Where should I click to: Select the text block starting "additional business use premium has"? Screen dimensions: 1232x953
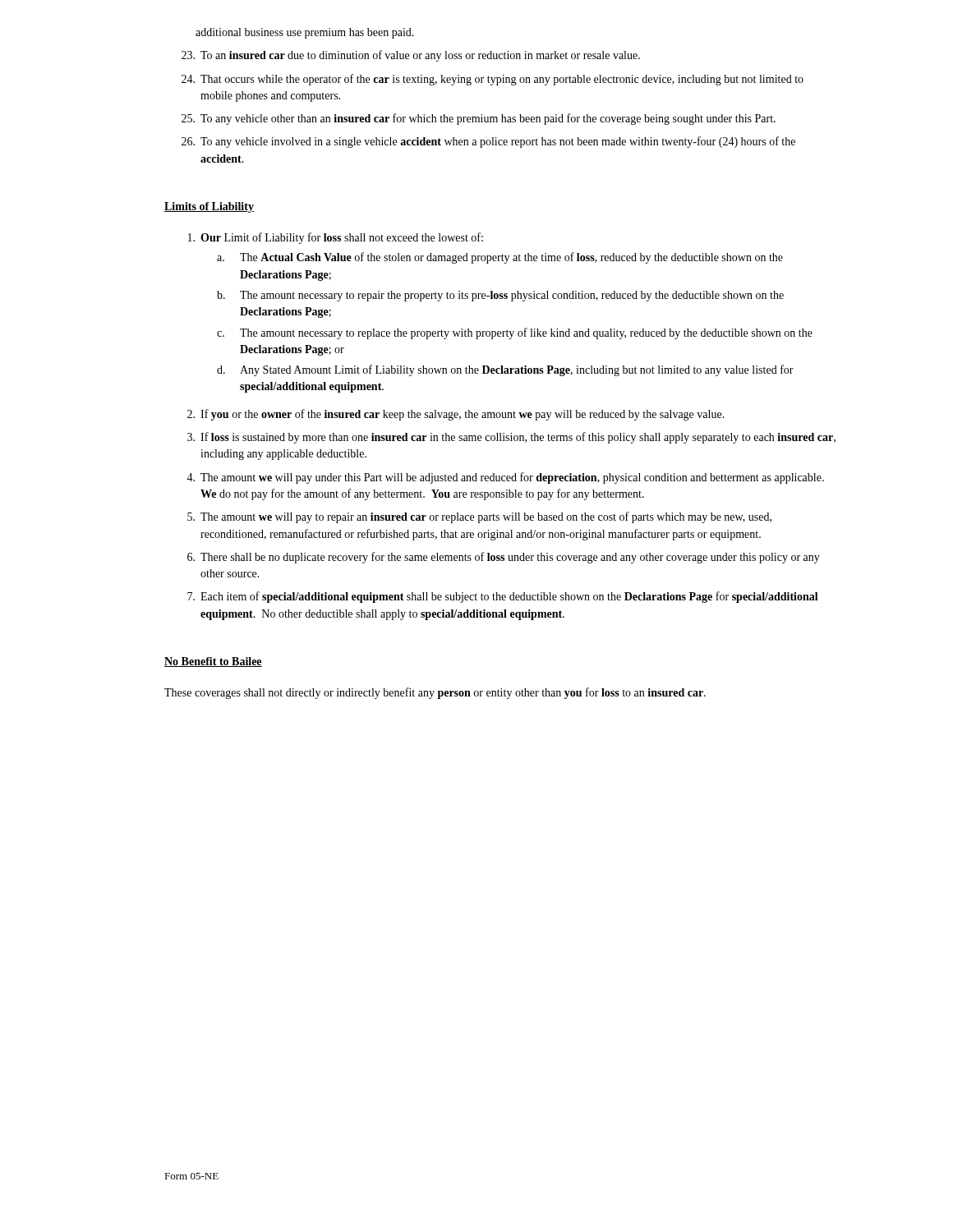tap(305, 32)
